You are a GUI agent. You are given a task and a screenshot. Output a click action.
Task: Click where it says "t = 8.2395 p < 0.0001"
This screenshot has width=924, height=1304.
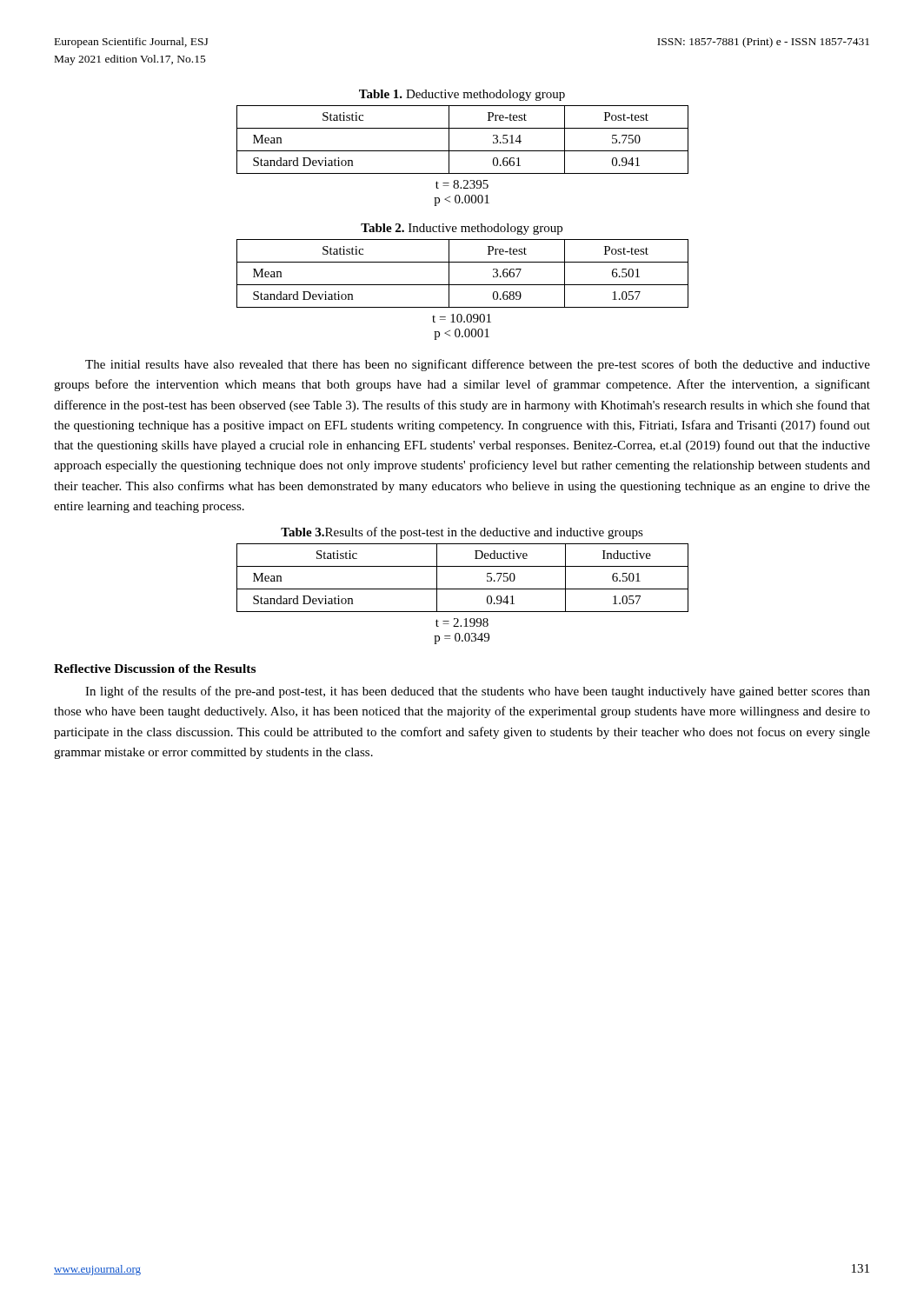tap(462, 192)
